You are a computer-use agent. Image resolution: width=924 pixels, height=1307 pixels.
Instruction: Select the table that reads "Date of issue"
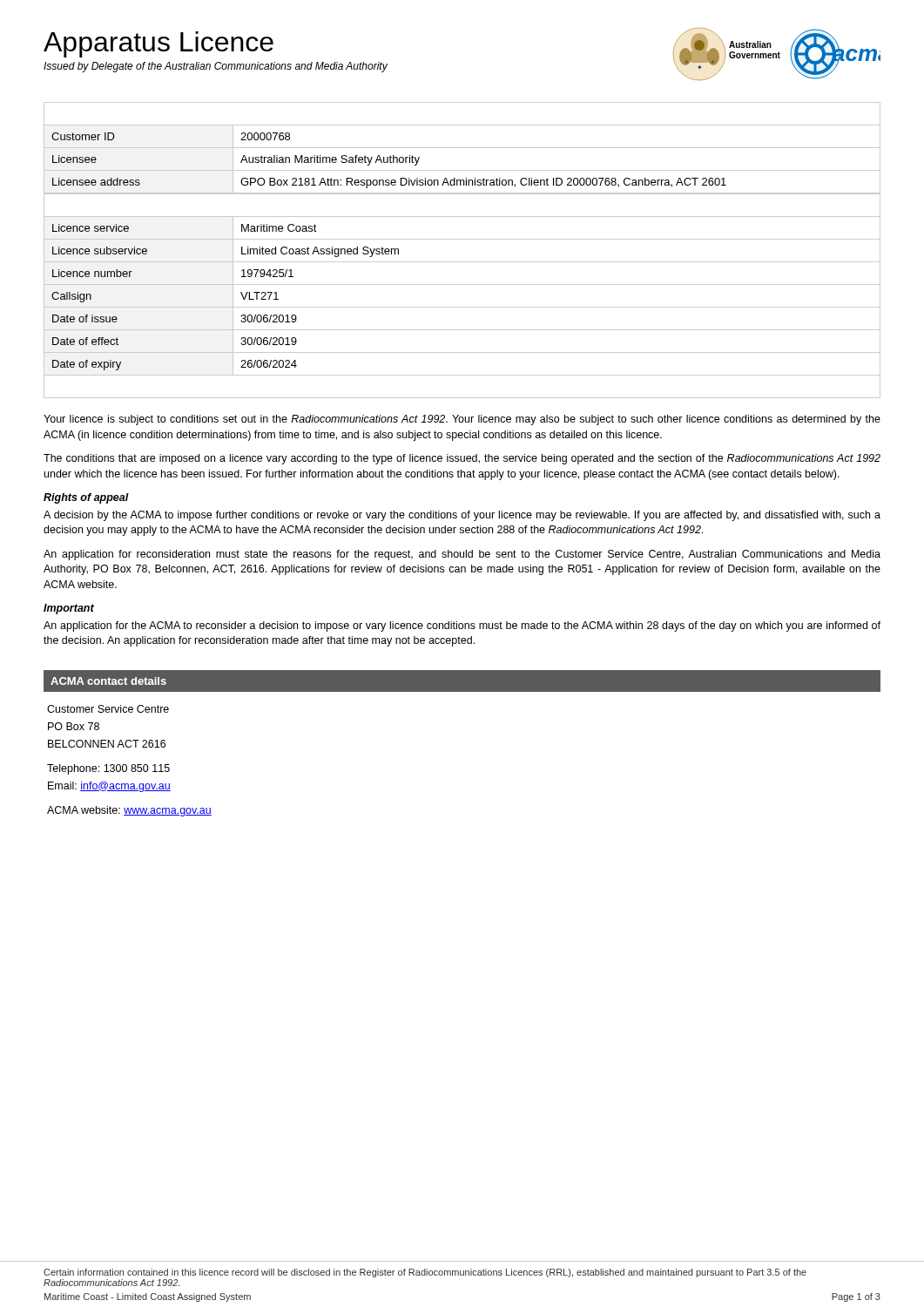point(462,296)
